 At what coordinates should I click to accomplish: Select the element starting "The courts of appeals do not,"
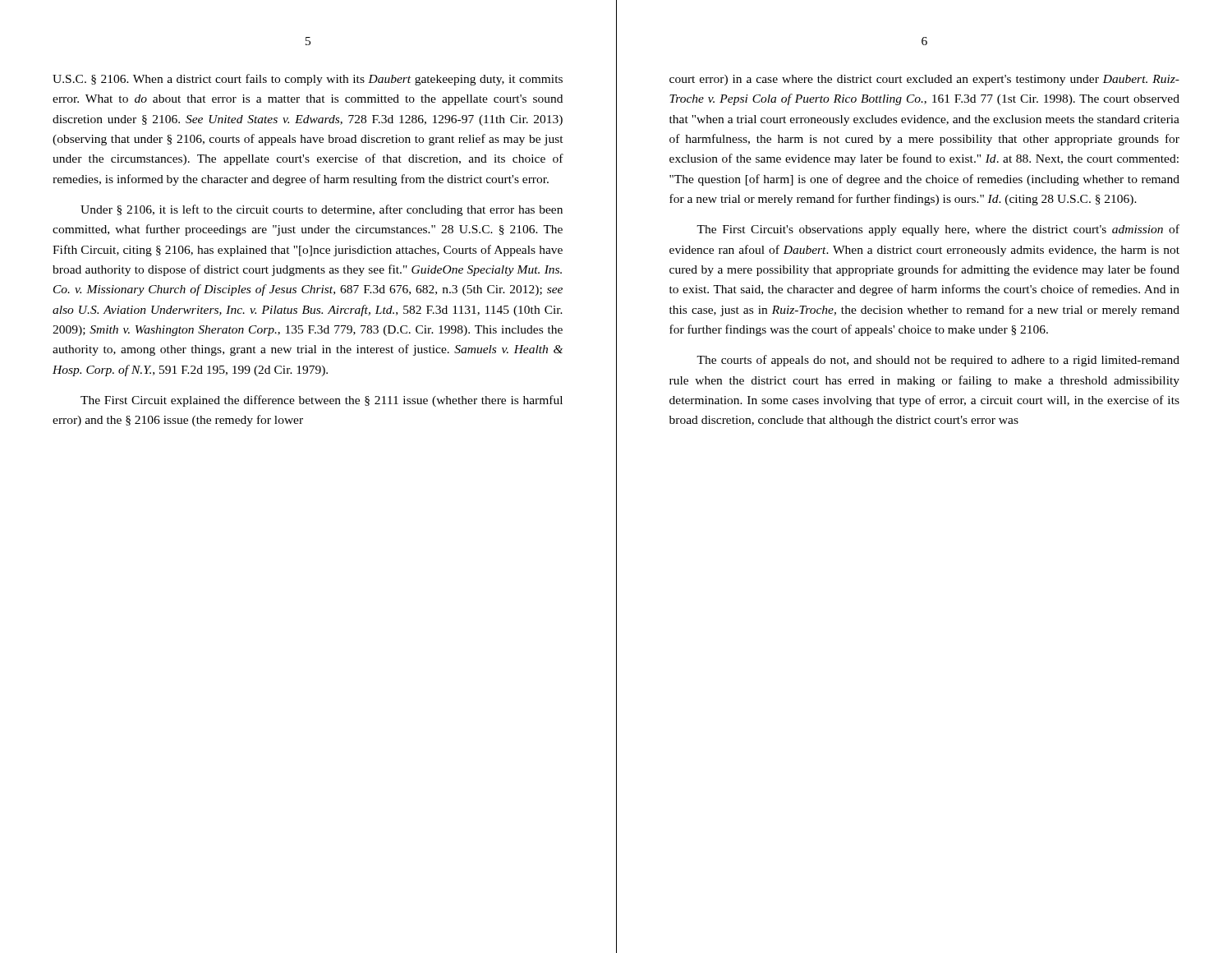(x=924, y=390)
